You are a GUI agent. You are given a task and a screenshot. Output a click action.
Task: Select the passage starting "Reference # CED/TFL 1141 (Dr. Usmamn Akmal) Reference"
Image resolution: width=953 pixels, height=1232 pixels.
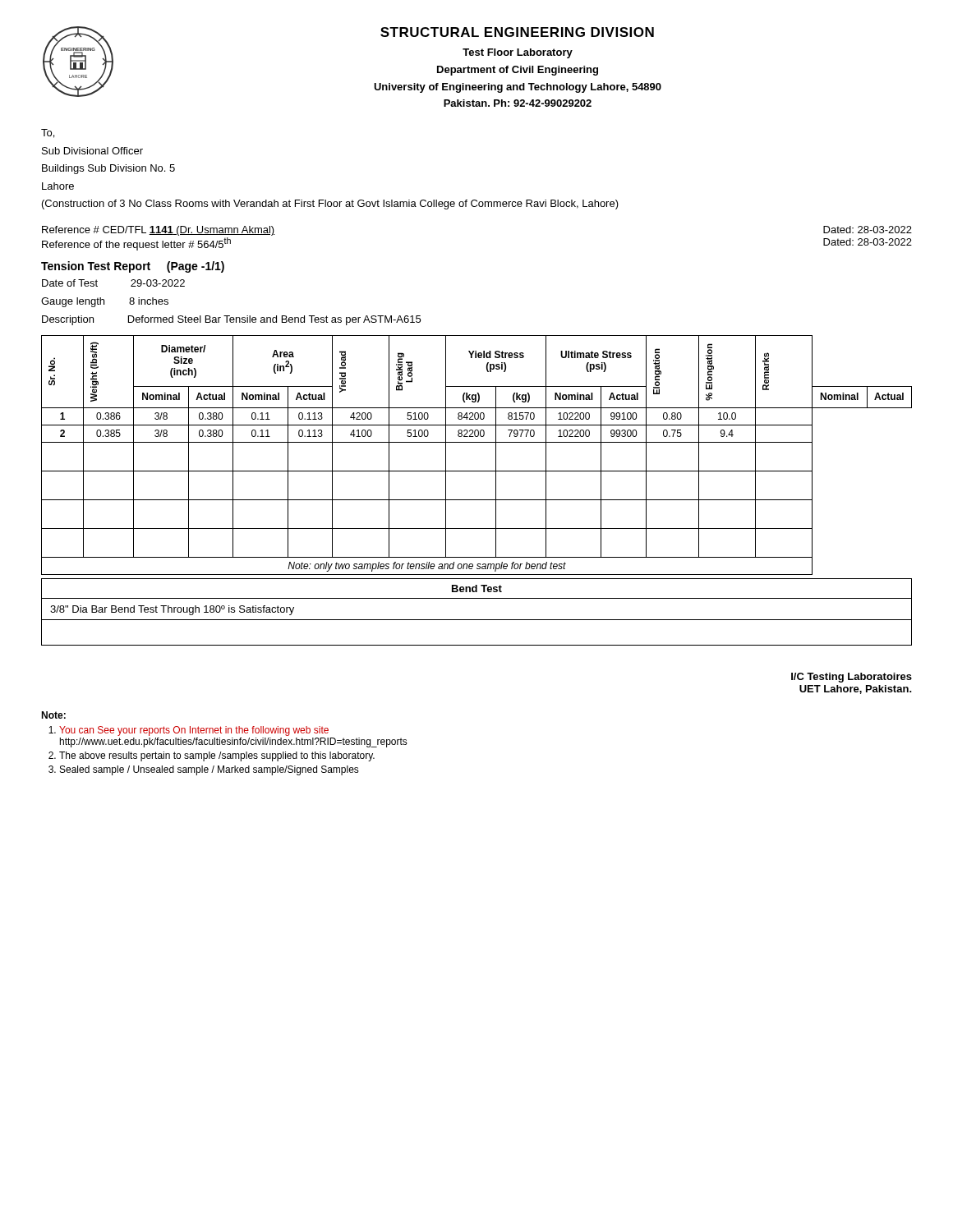[x=164, y=231]
